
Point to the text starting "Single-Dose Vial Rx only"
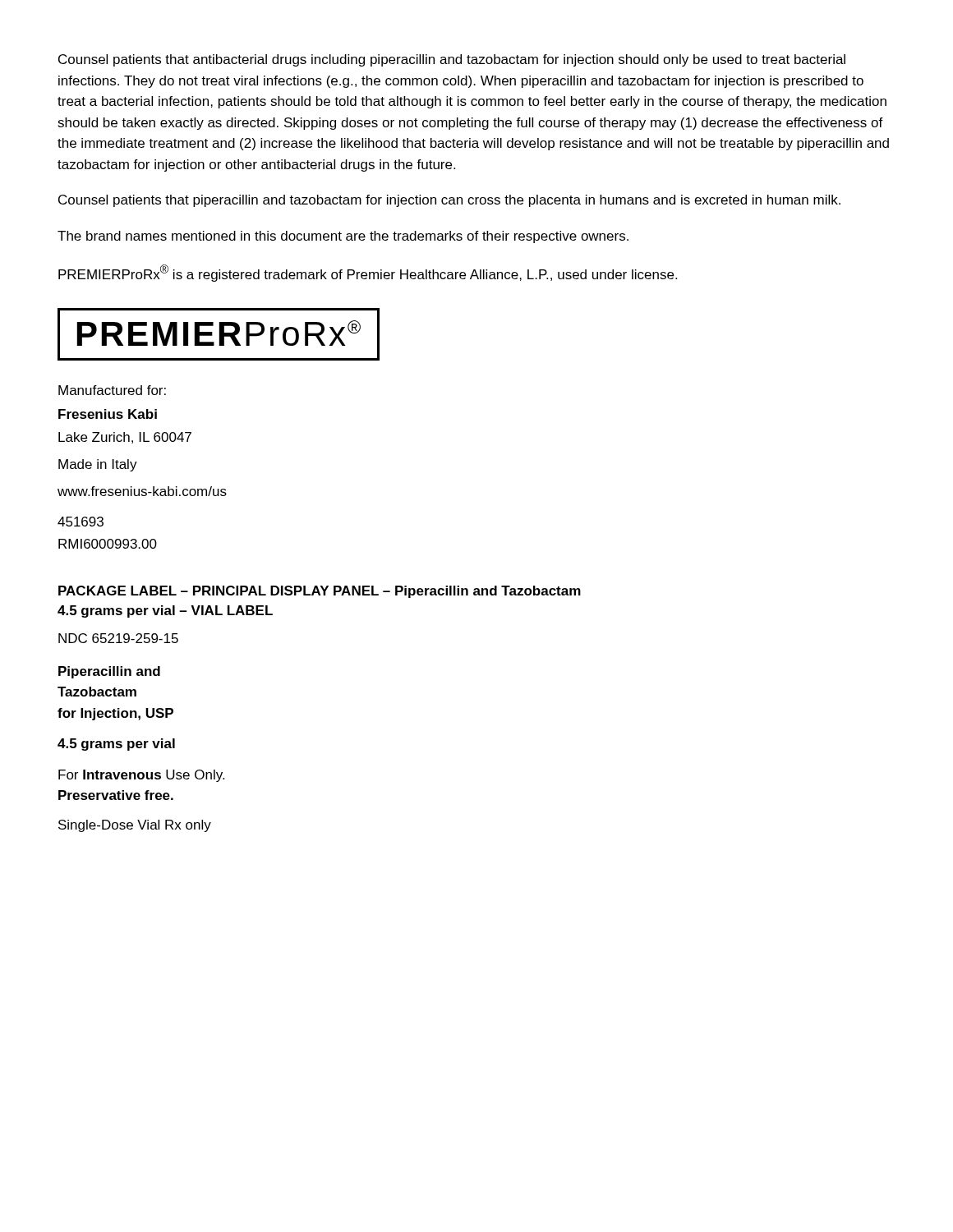pos(134,825)
